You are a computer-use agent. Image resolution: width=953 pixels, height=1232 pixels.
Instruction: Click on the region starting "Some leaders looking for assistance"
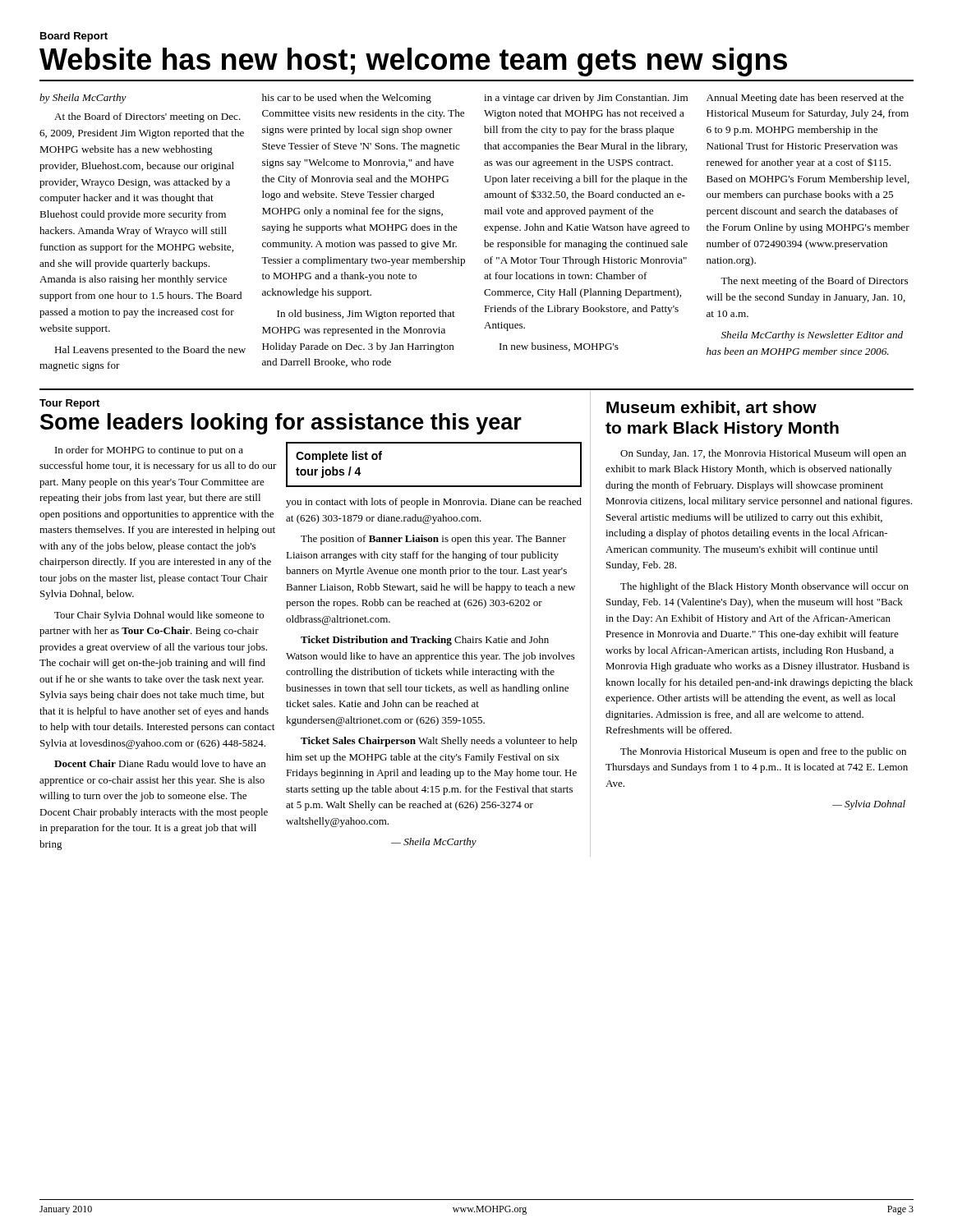(280, 423)
